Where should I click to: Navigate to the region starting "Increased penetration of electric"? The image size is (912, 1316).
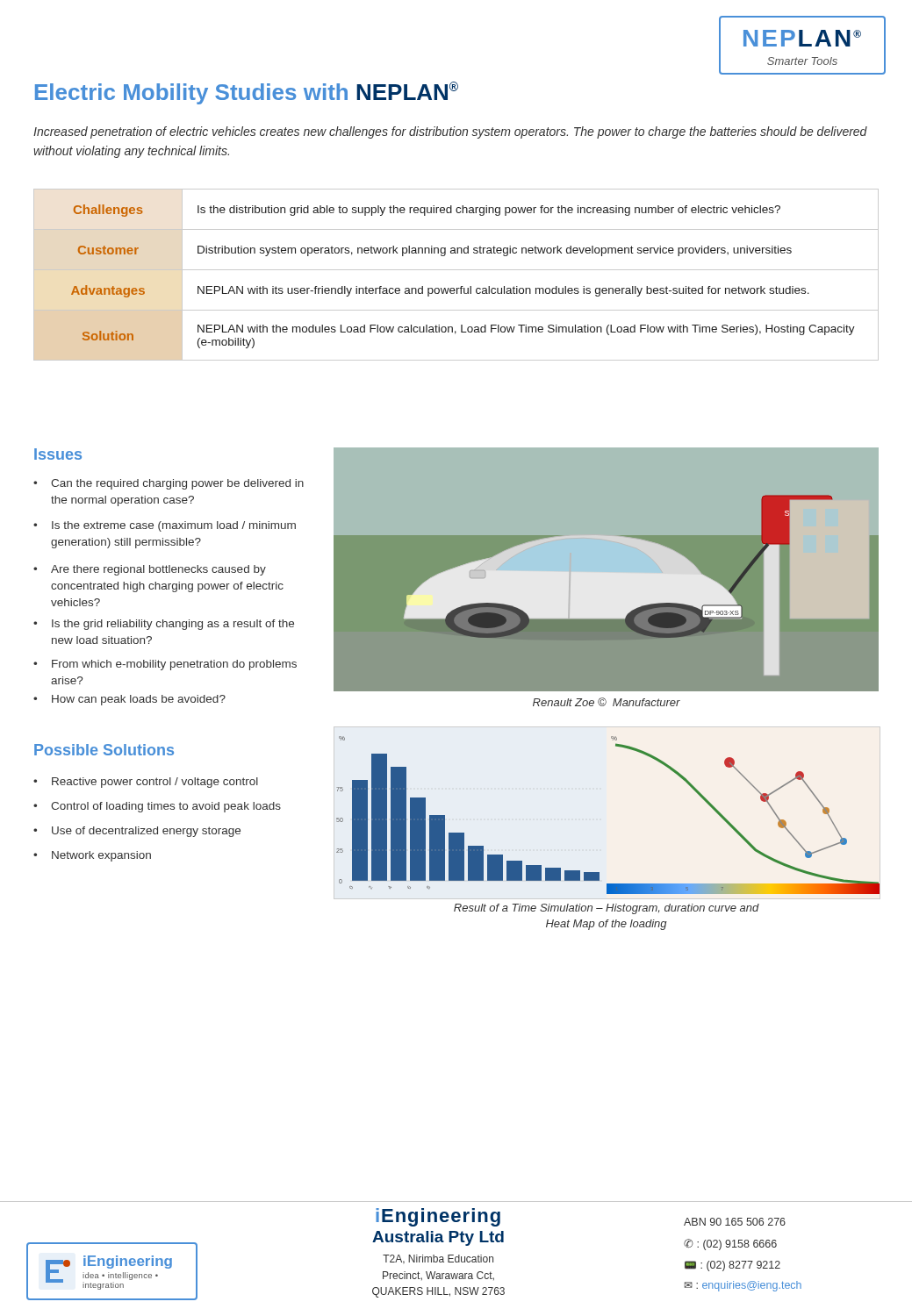450,141
